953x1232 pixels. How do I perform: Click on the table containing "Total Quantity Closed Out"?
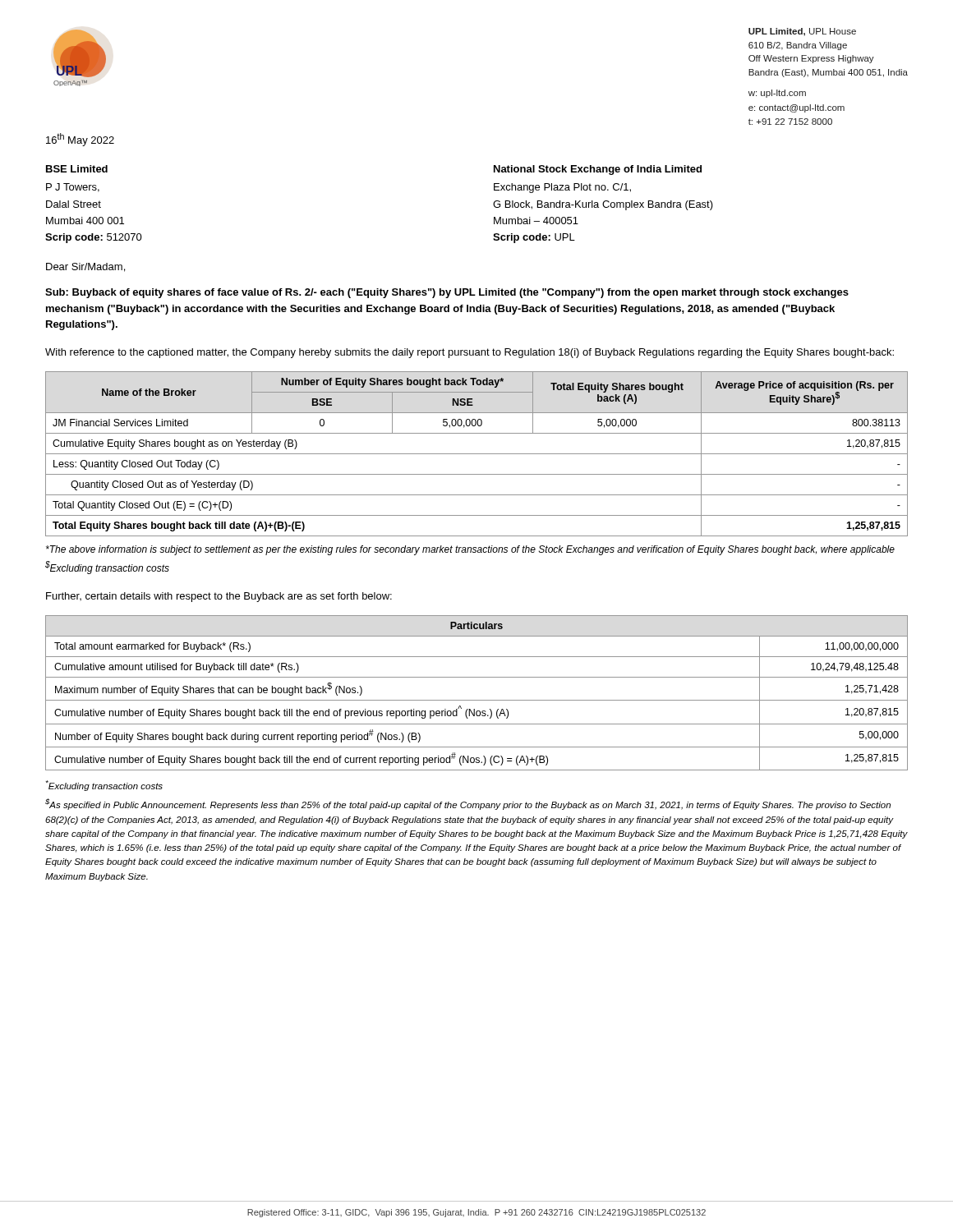point(476,454)
